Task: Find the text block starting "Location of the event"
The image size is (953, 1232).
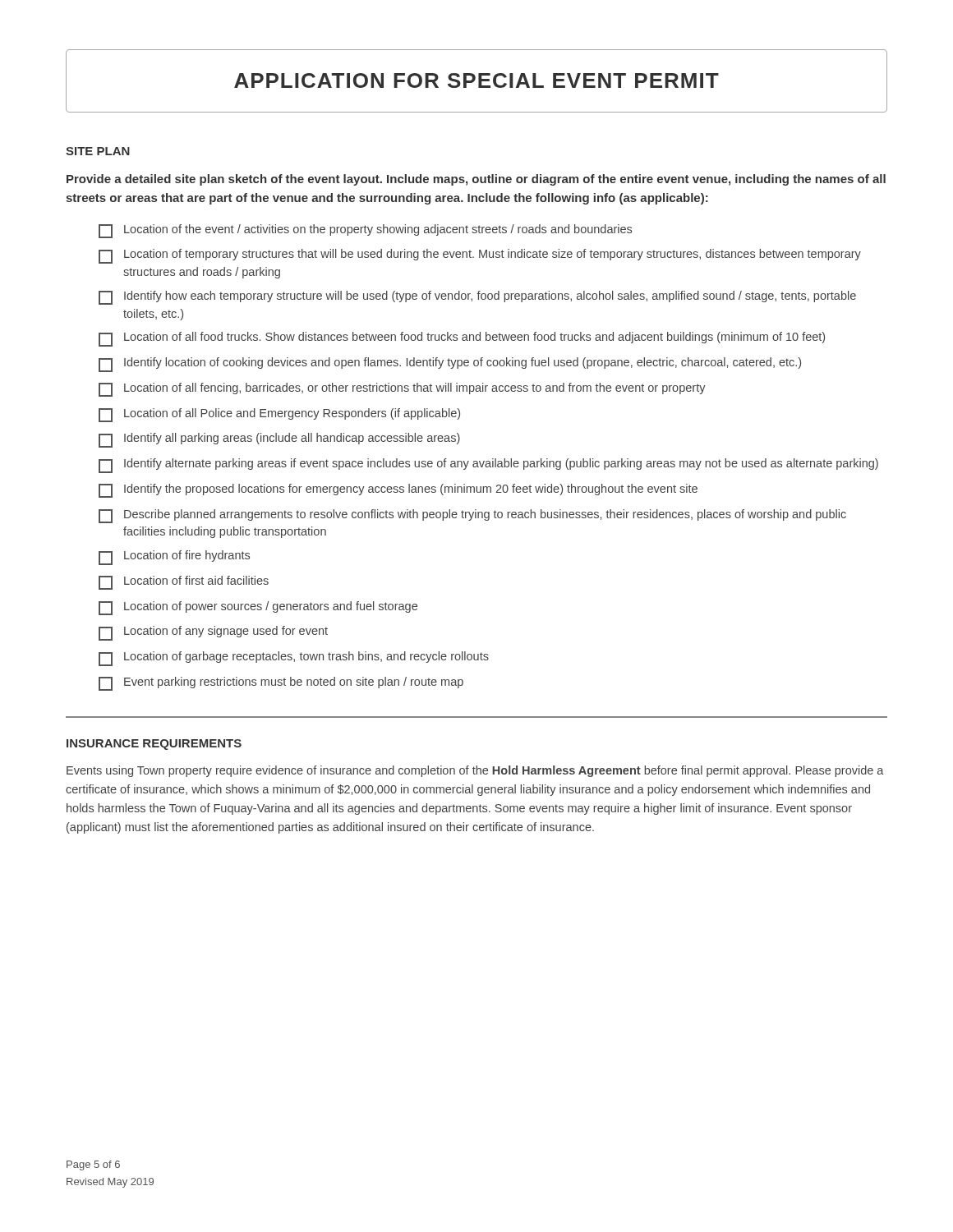Action: click(x=366, y=230)
